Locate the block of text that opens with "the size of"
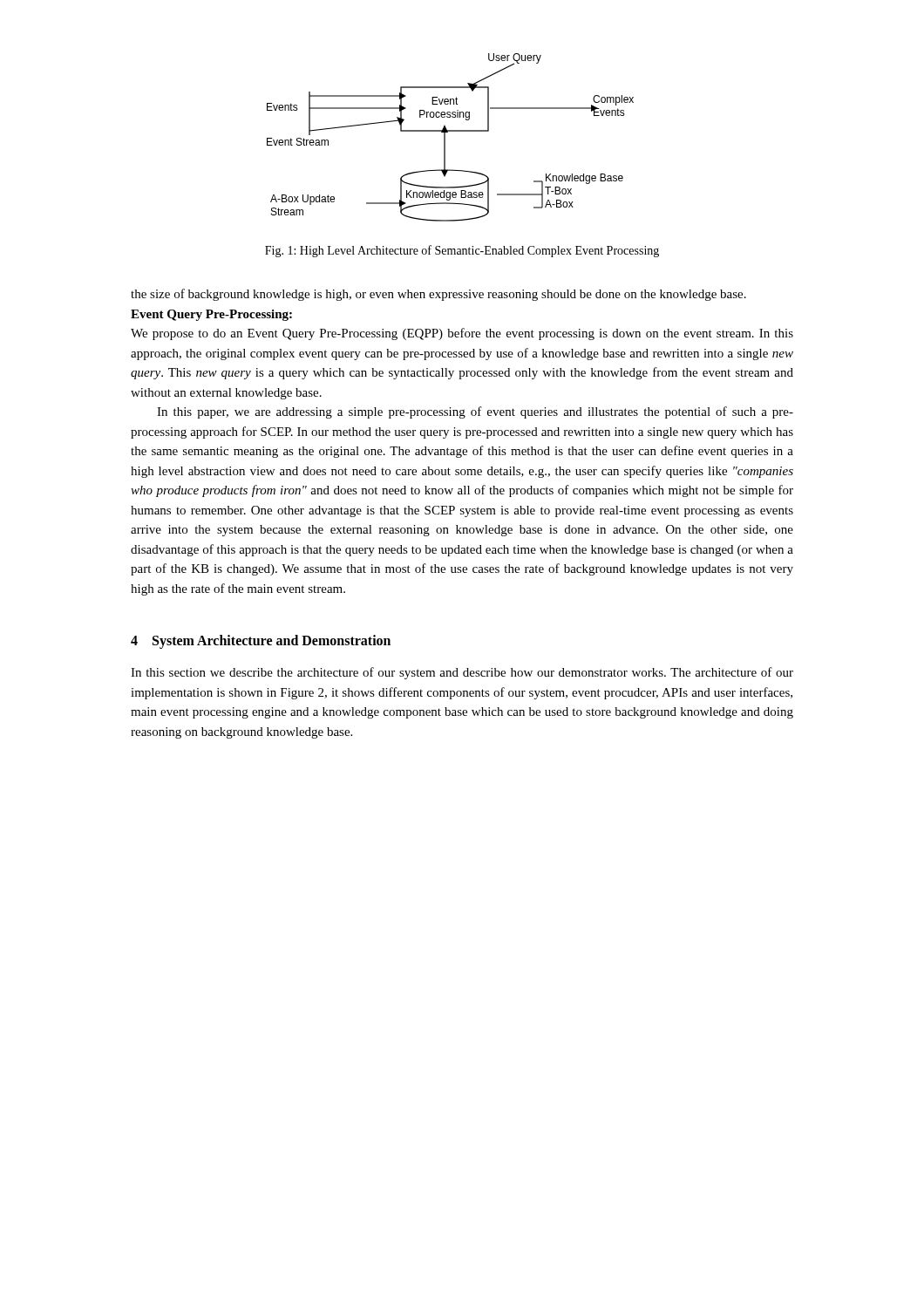 [x=439, y=294]
